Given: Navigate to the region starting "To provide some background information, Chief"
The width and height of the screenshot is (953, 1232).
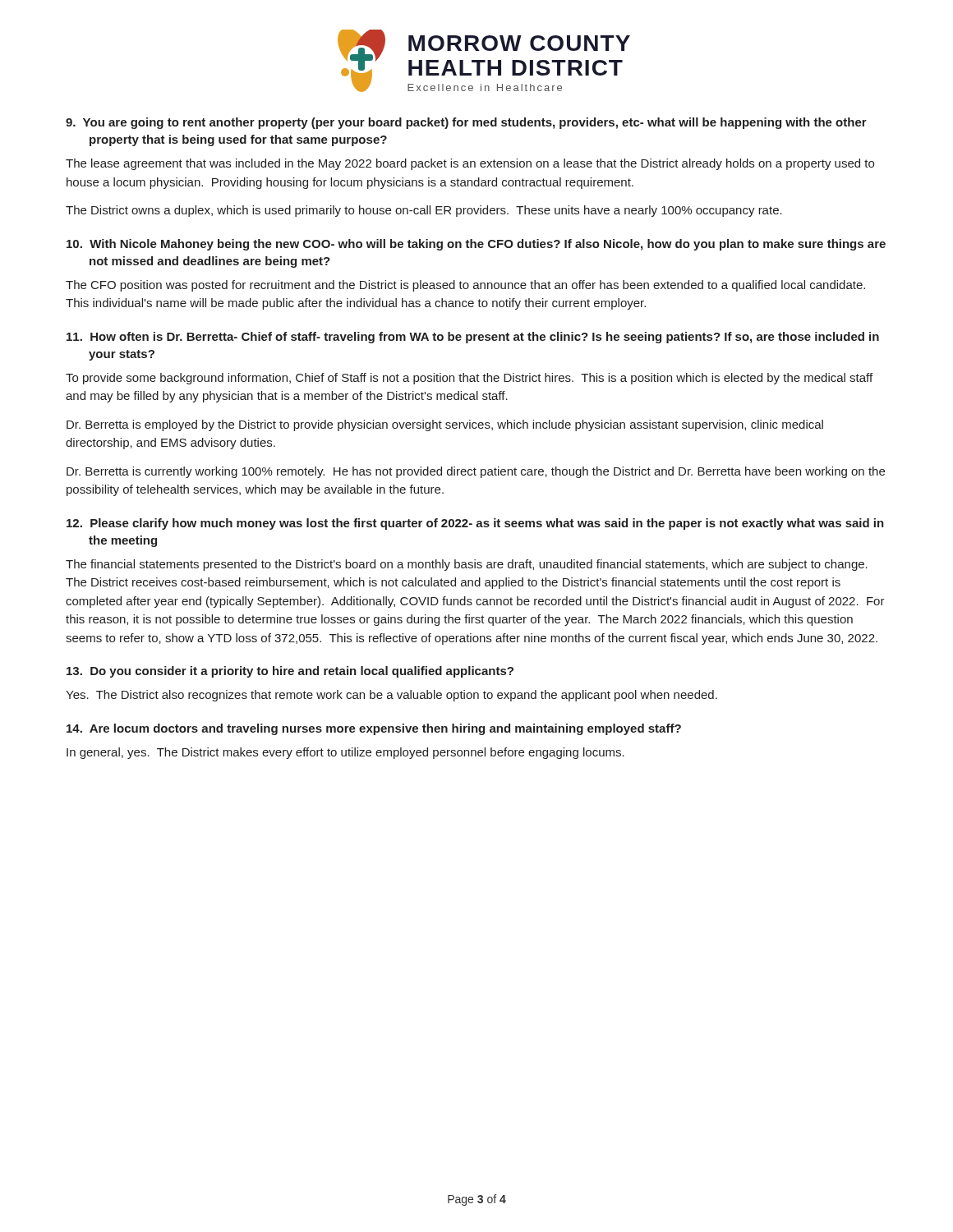Looking at the screenshot, I should click(476, 434).
